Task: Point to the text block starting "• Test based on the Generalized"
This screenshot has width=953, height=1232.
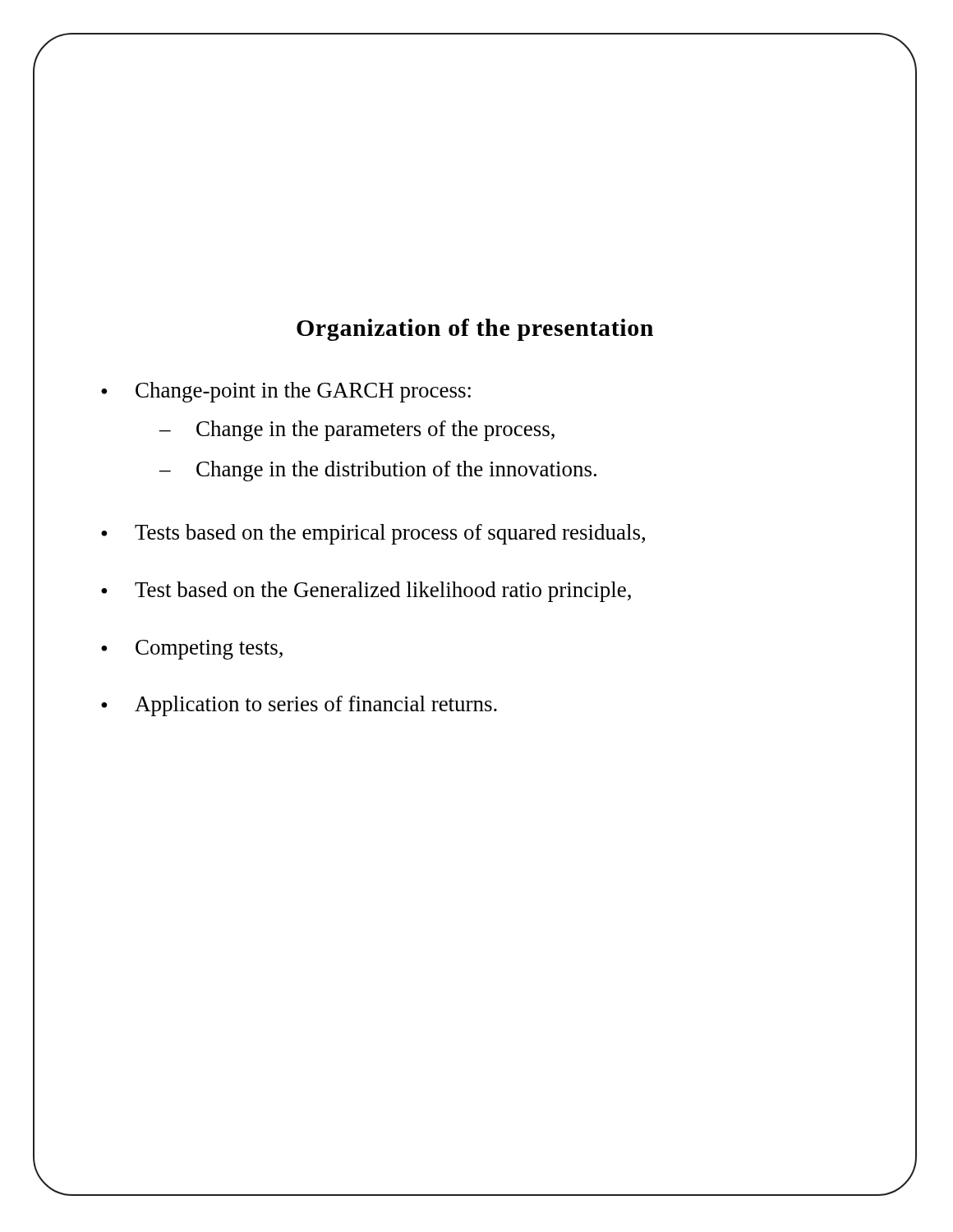Action: point(475,591)
